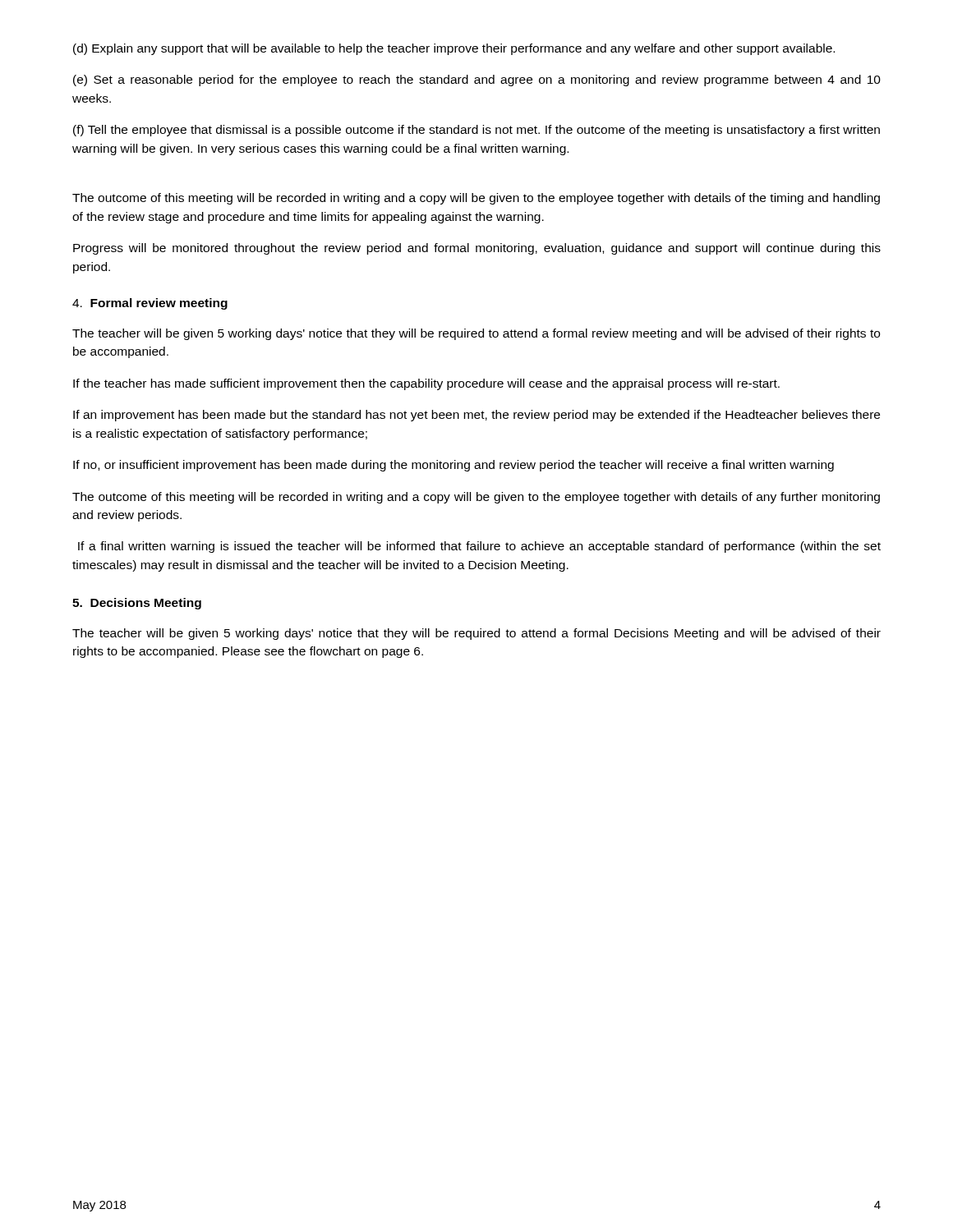Select the text block that says "If no, or insufficient"
Viewport: 953px width, 1232px height.
453,465
